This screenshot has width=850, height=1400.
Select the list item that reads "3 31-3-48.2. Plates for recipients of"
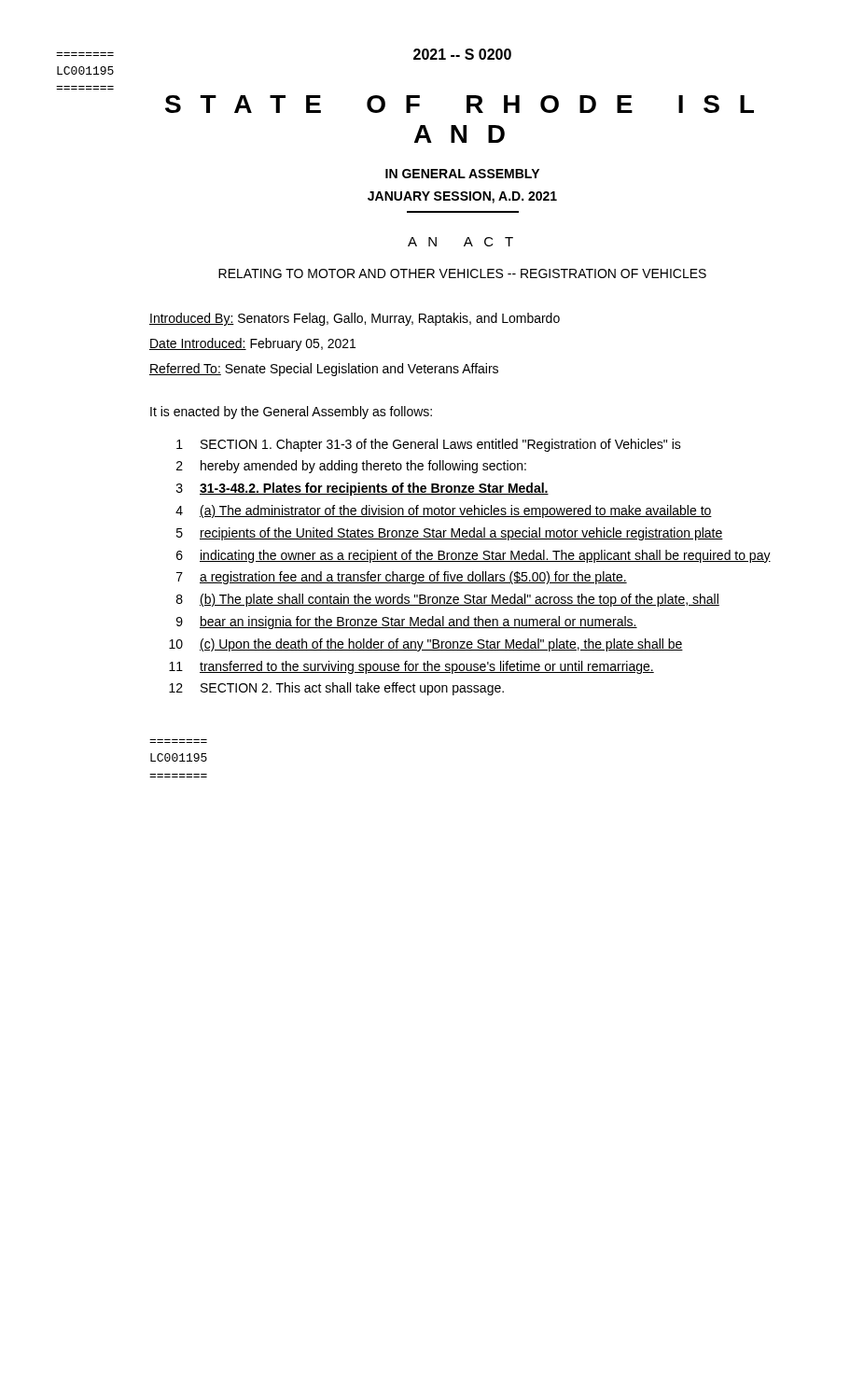462,489
